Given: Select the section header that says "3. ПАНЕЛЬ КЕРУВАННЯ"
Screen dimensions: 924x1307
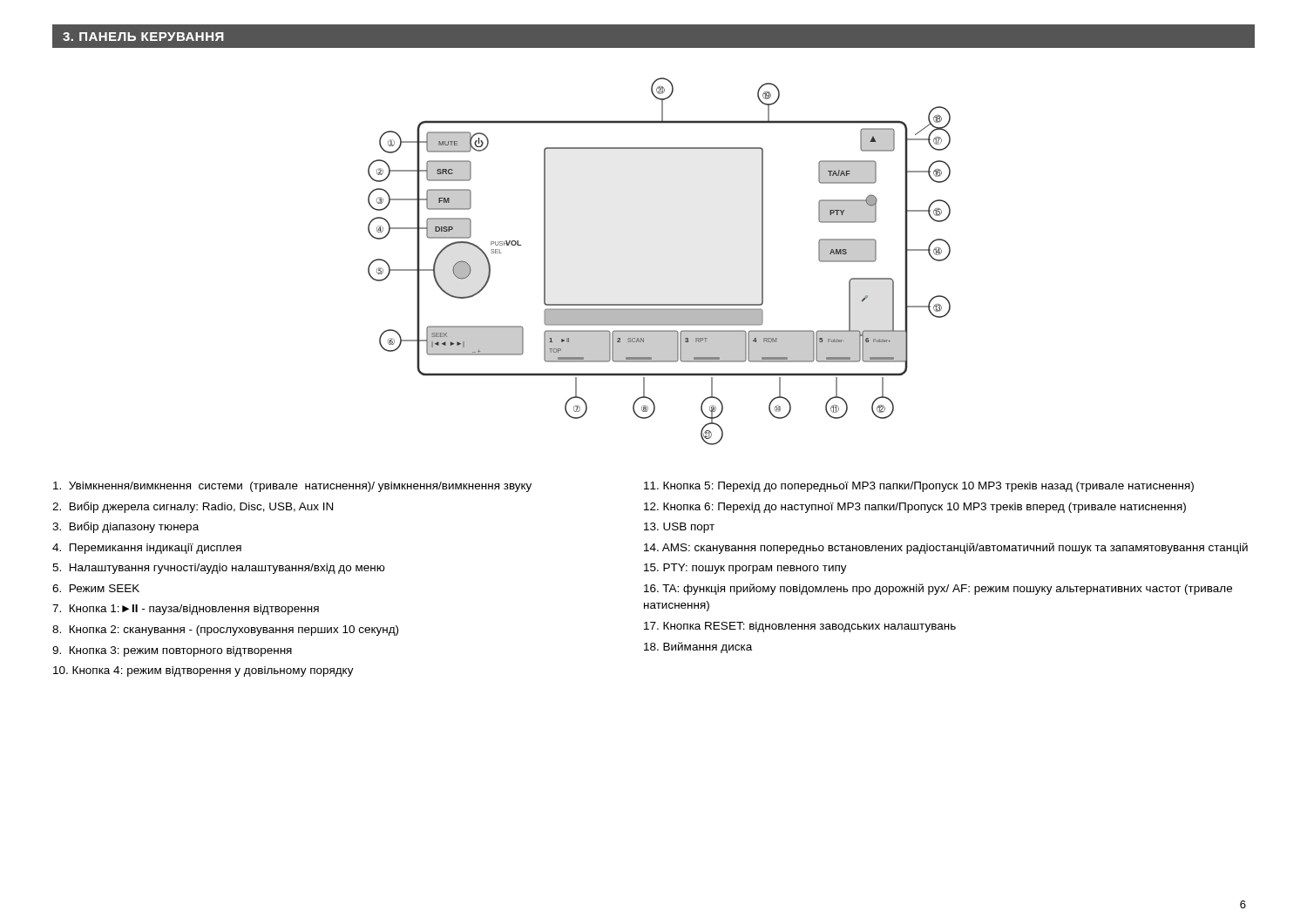Looking at the screenshot, I should pos(144,36).
